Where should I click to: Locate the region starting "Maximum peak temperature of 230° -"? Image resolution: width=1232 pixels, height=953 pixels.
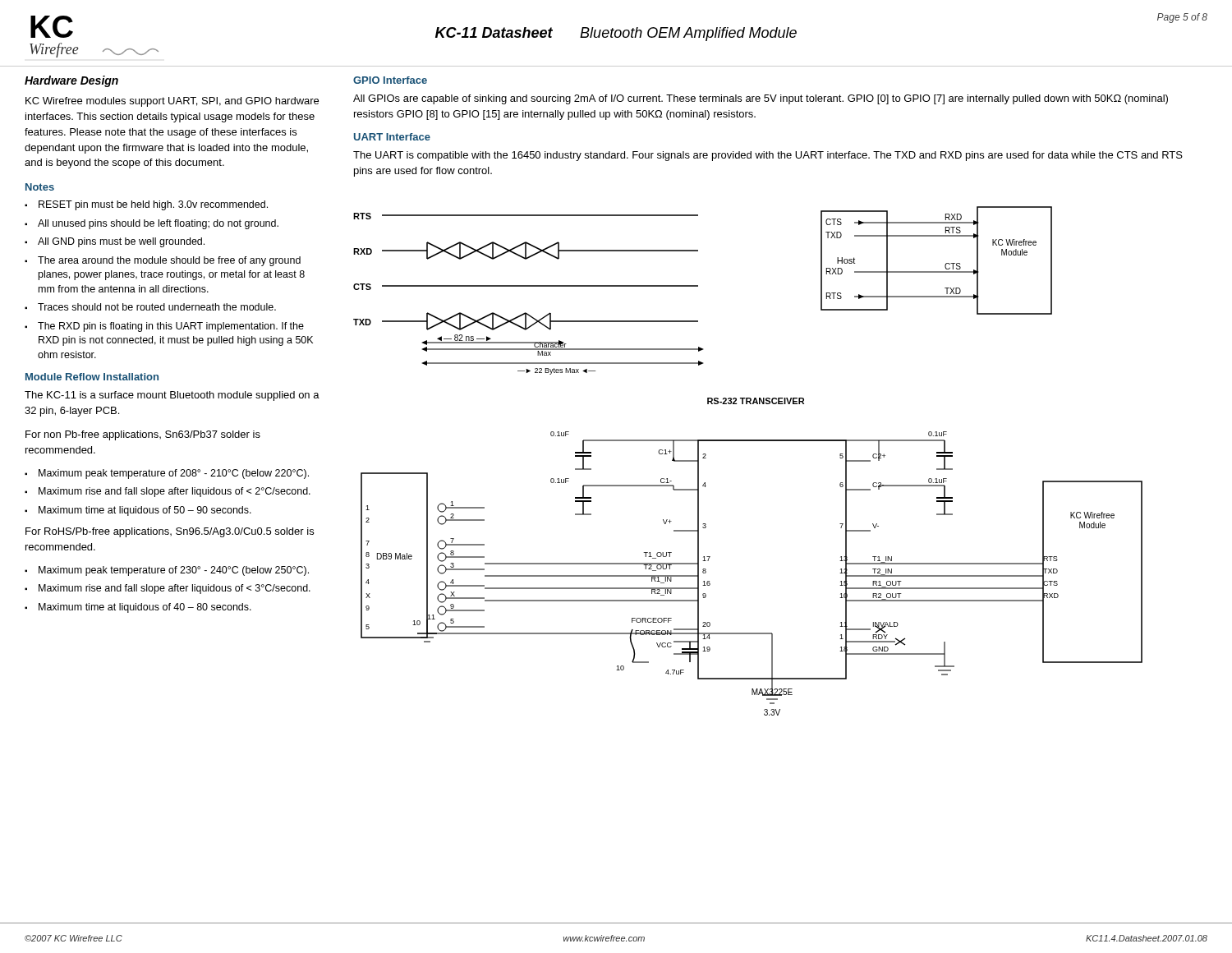coord(172,571)
